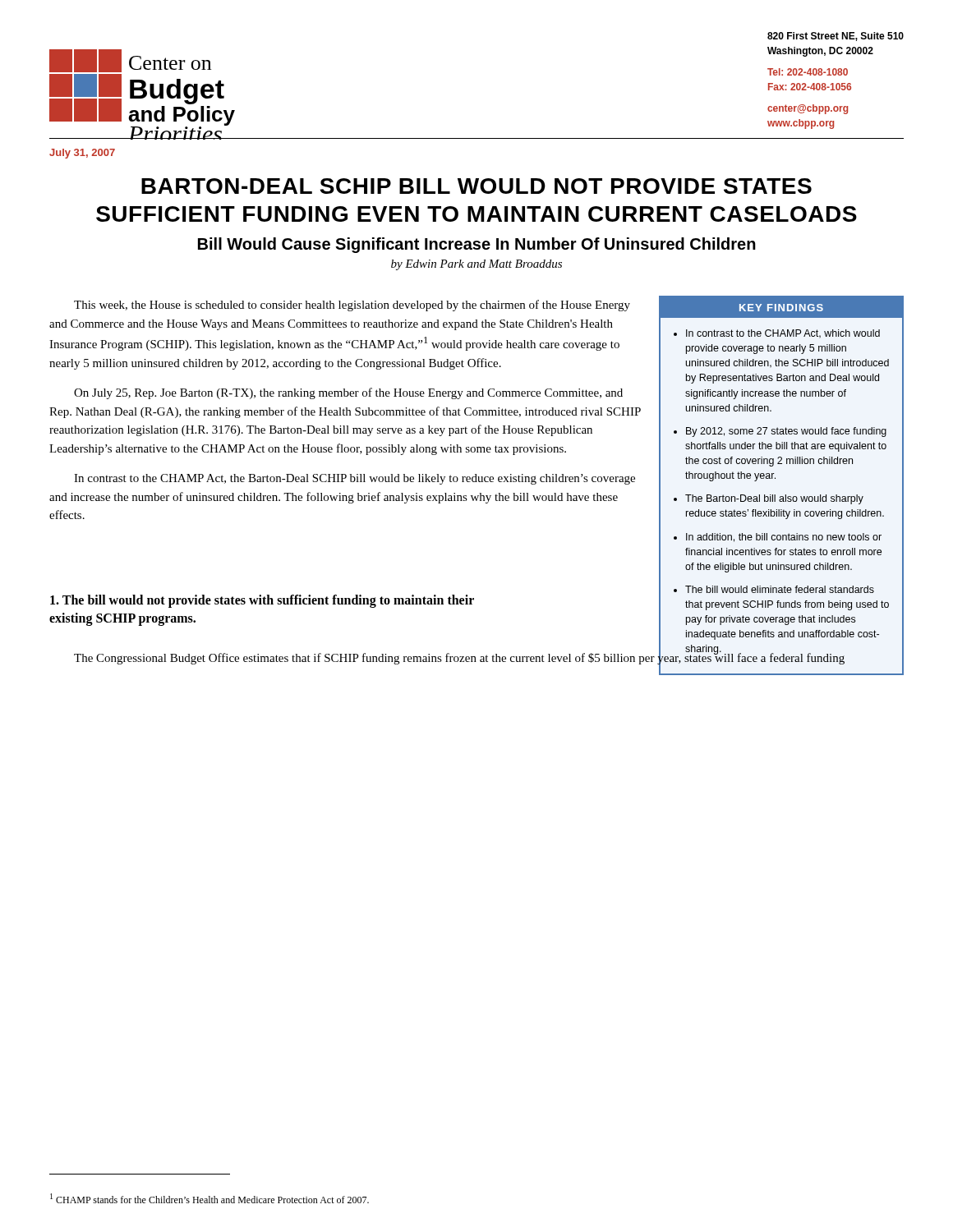Locate the text block that says "820 First Street NE, Suite 510Washington, DC 20002"
Screen dimensions: 1232x953
point(835,80)
